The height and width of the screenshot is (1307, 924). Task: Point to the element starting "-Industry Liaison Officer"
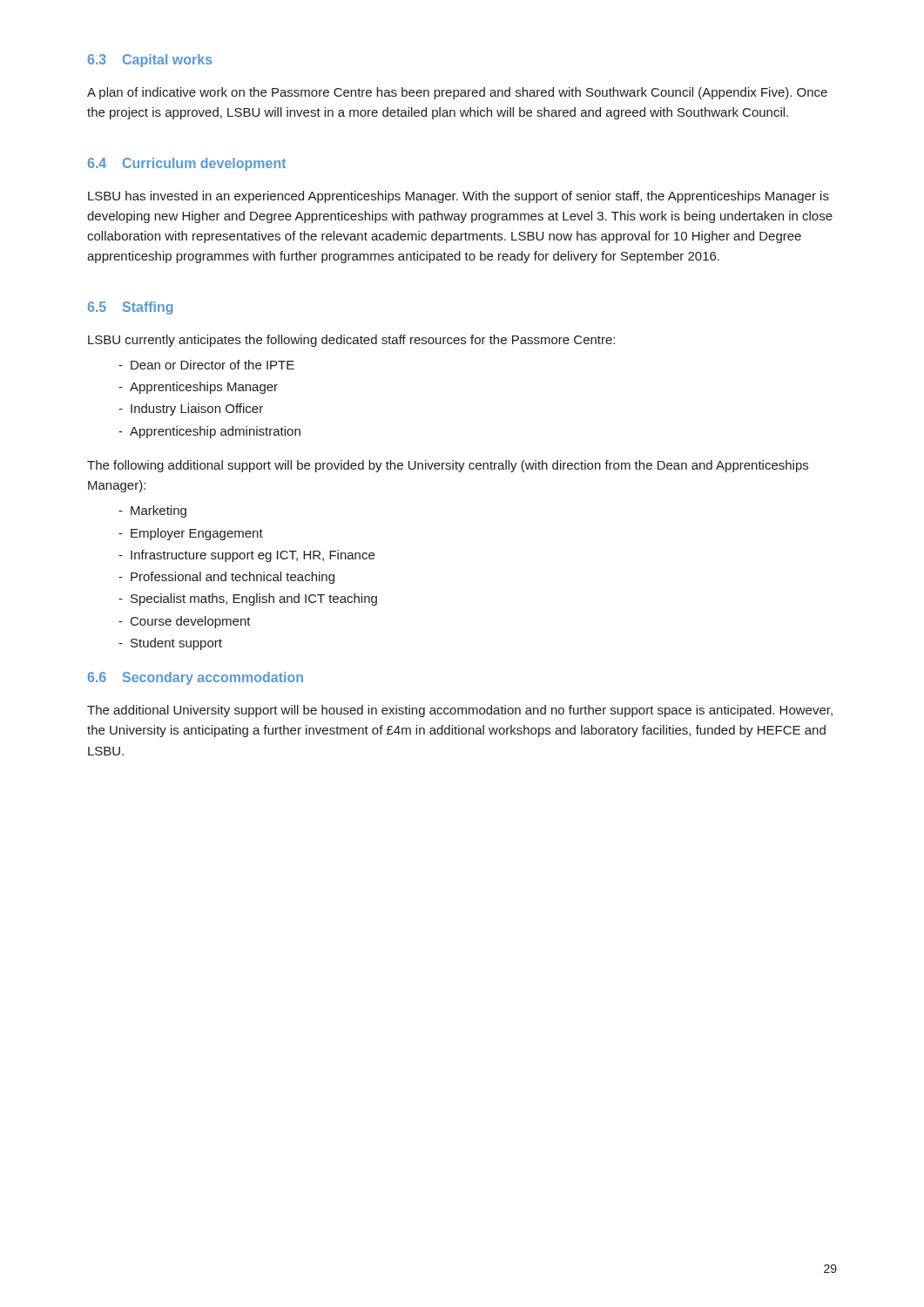pos(191,409)
